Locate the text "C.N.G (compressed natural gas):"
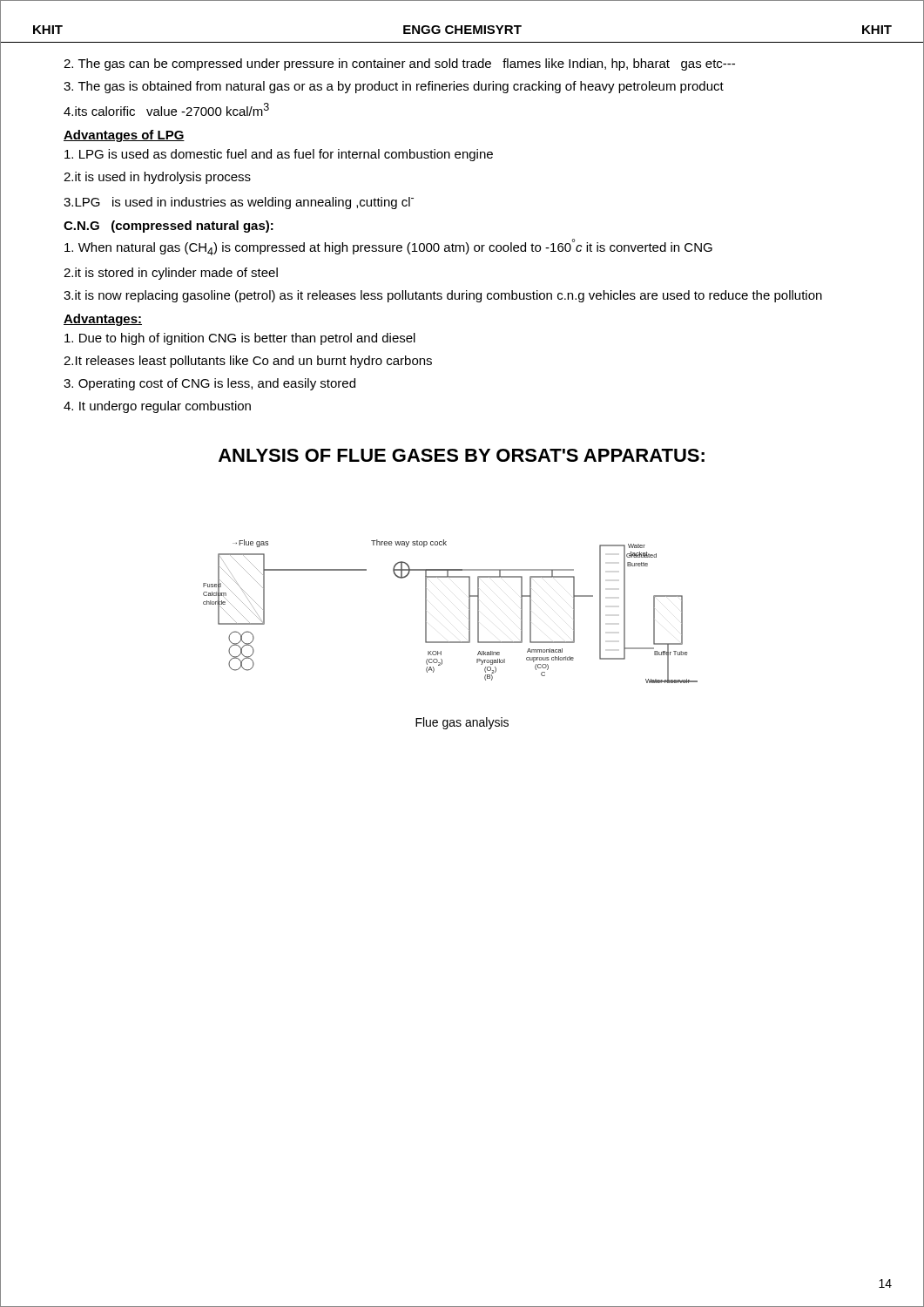924x1307 pixels. (x=169, y=225)
